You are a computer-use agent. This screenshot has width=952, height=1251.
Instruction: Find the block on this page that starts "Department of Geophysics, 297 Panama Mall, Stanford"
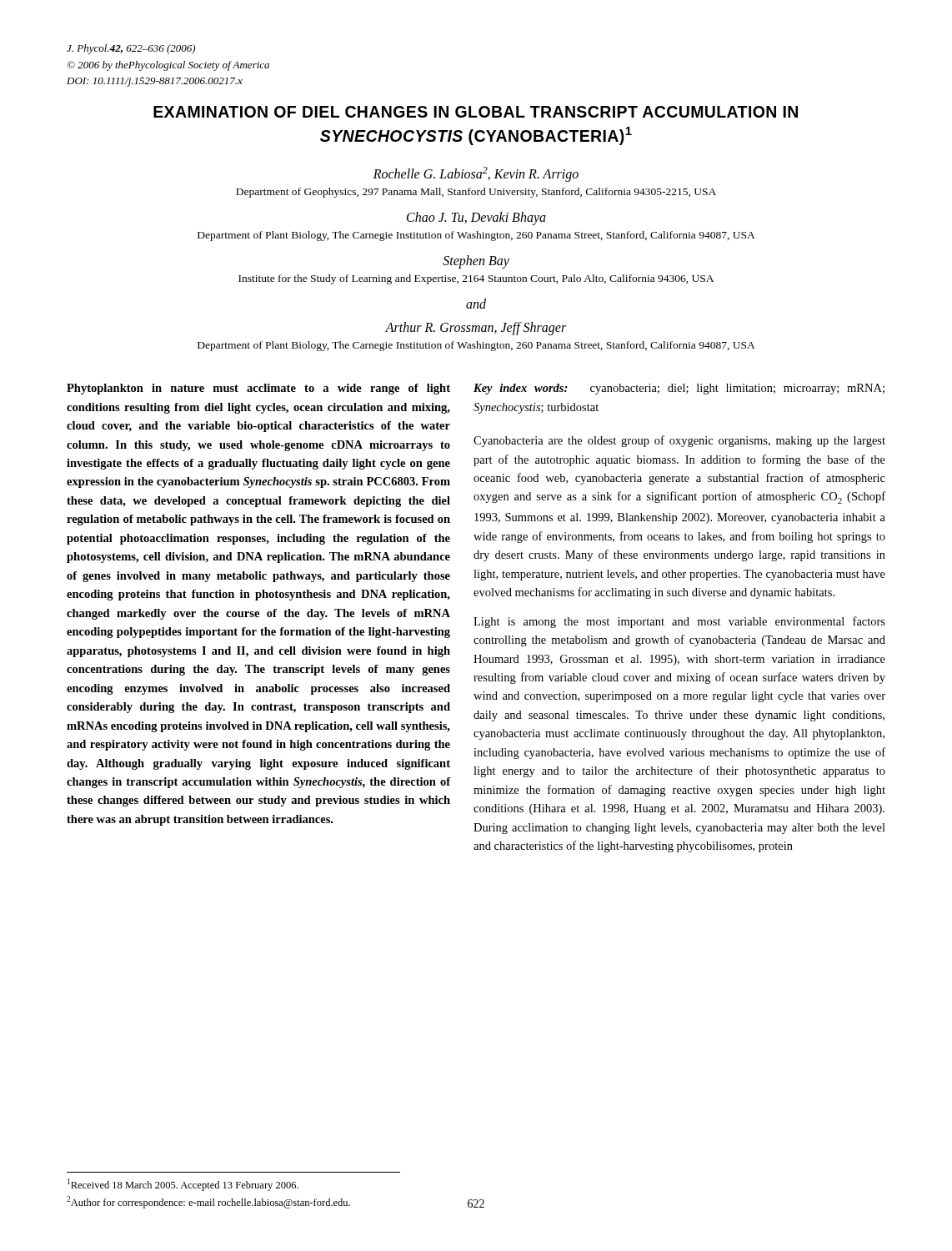(476, 192)
